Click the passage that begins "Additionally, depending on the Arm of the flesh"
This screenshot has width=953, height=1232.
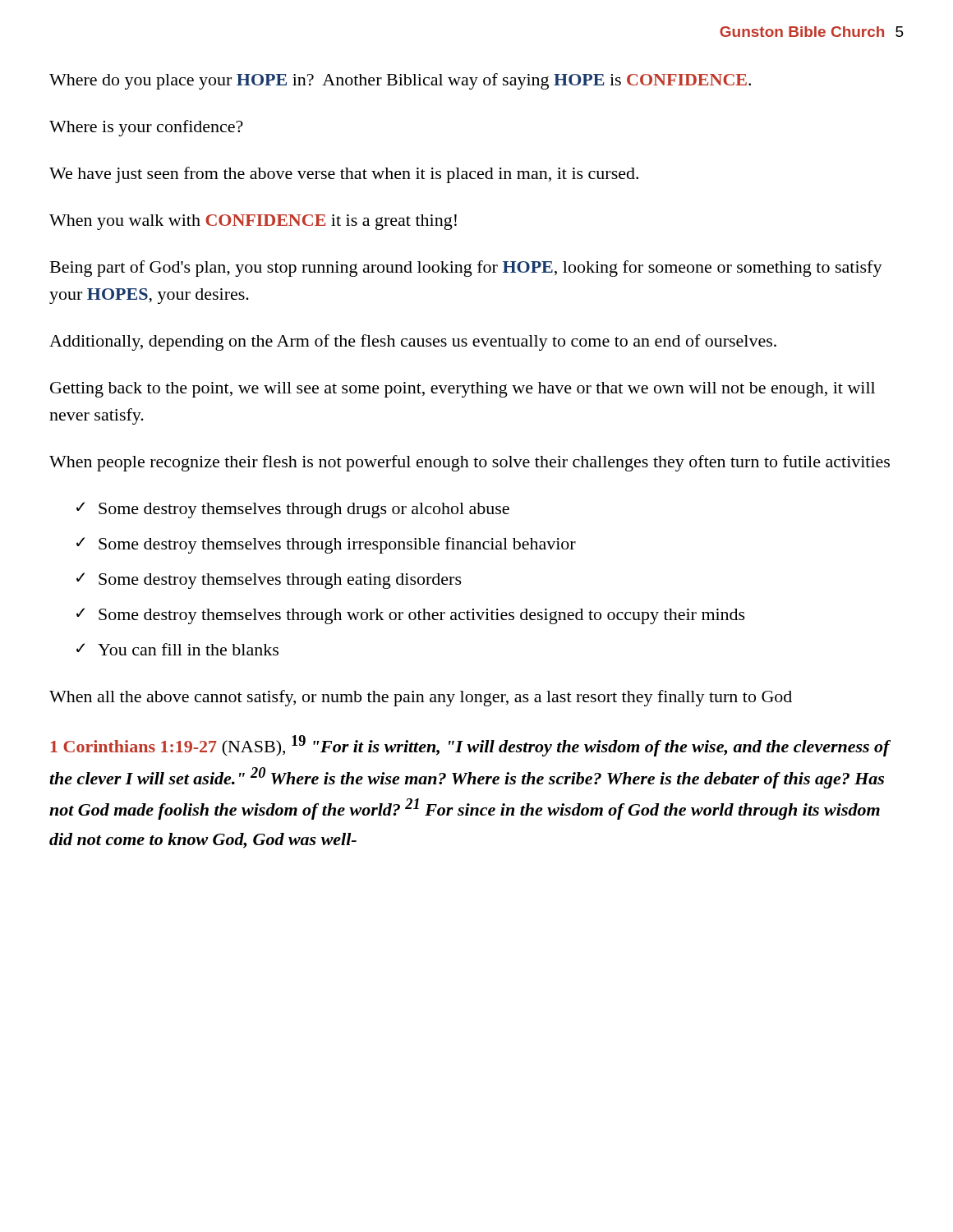[413, 340]
